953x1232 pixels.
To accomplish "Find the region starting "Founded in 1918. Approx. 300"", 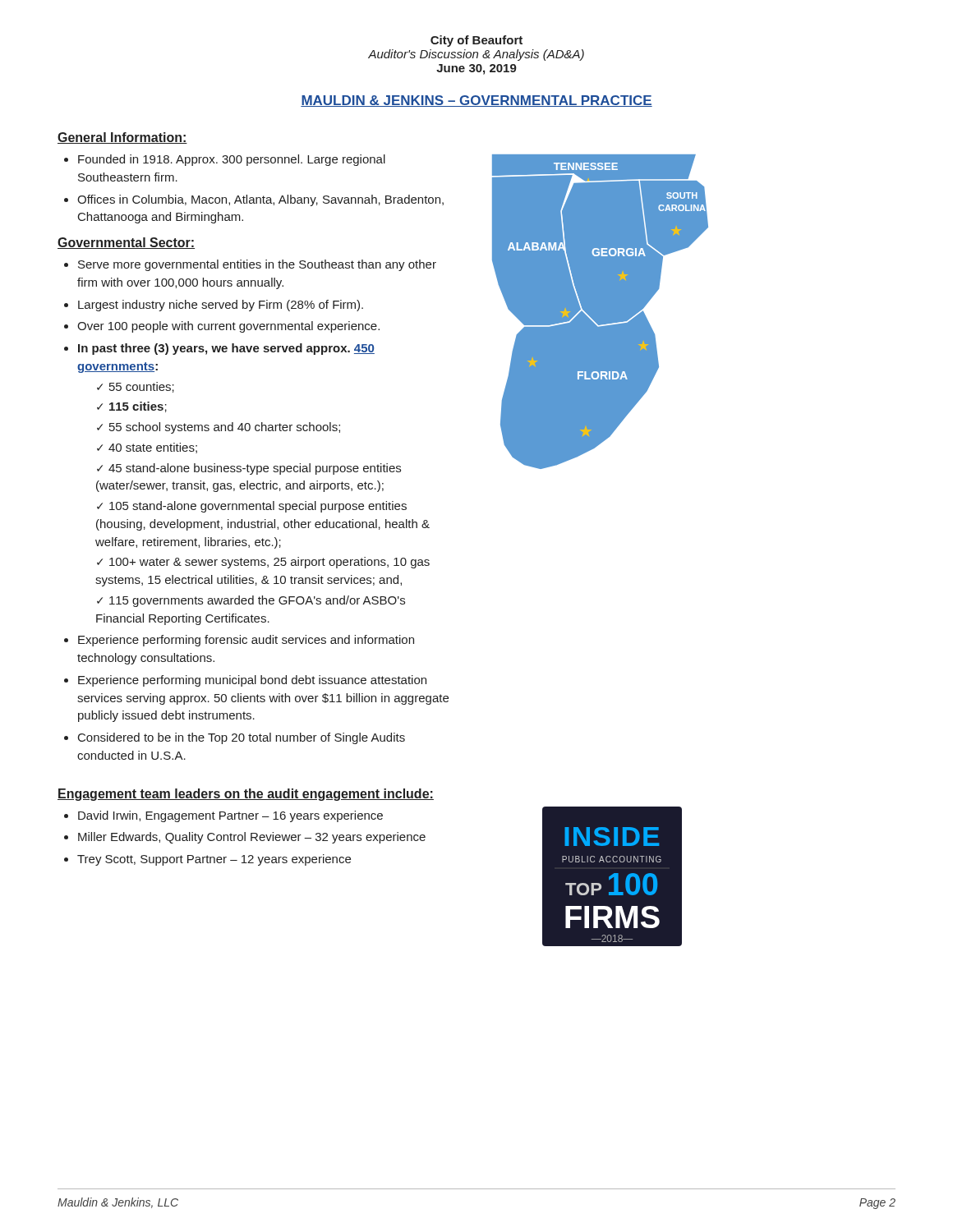I will click(x=231, y=168).
